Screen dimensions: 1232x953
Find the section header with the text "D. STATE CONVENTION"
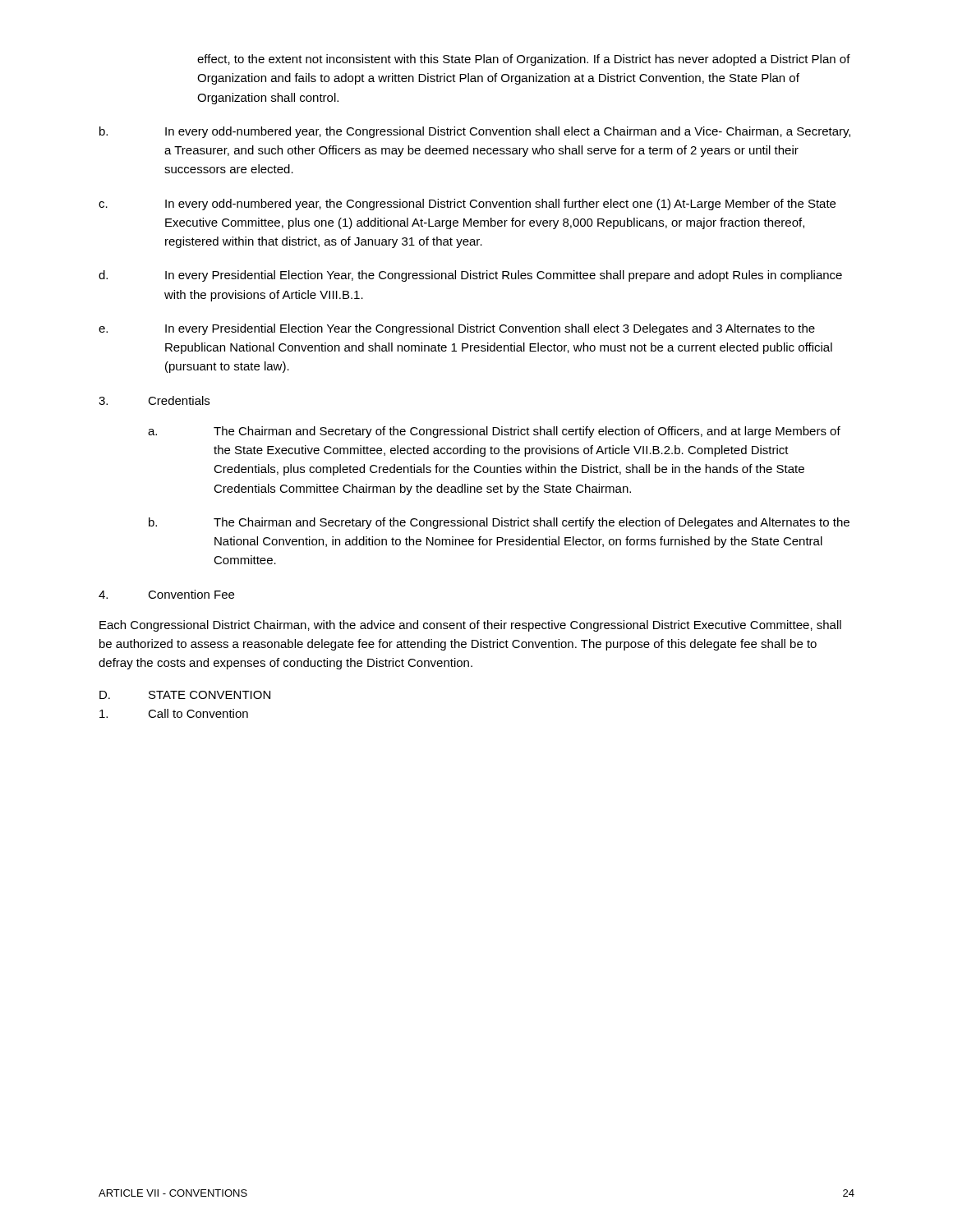point(185,695)
